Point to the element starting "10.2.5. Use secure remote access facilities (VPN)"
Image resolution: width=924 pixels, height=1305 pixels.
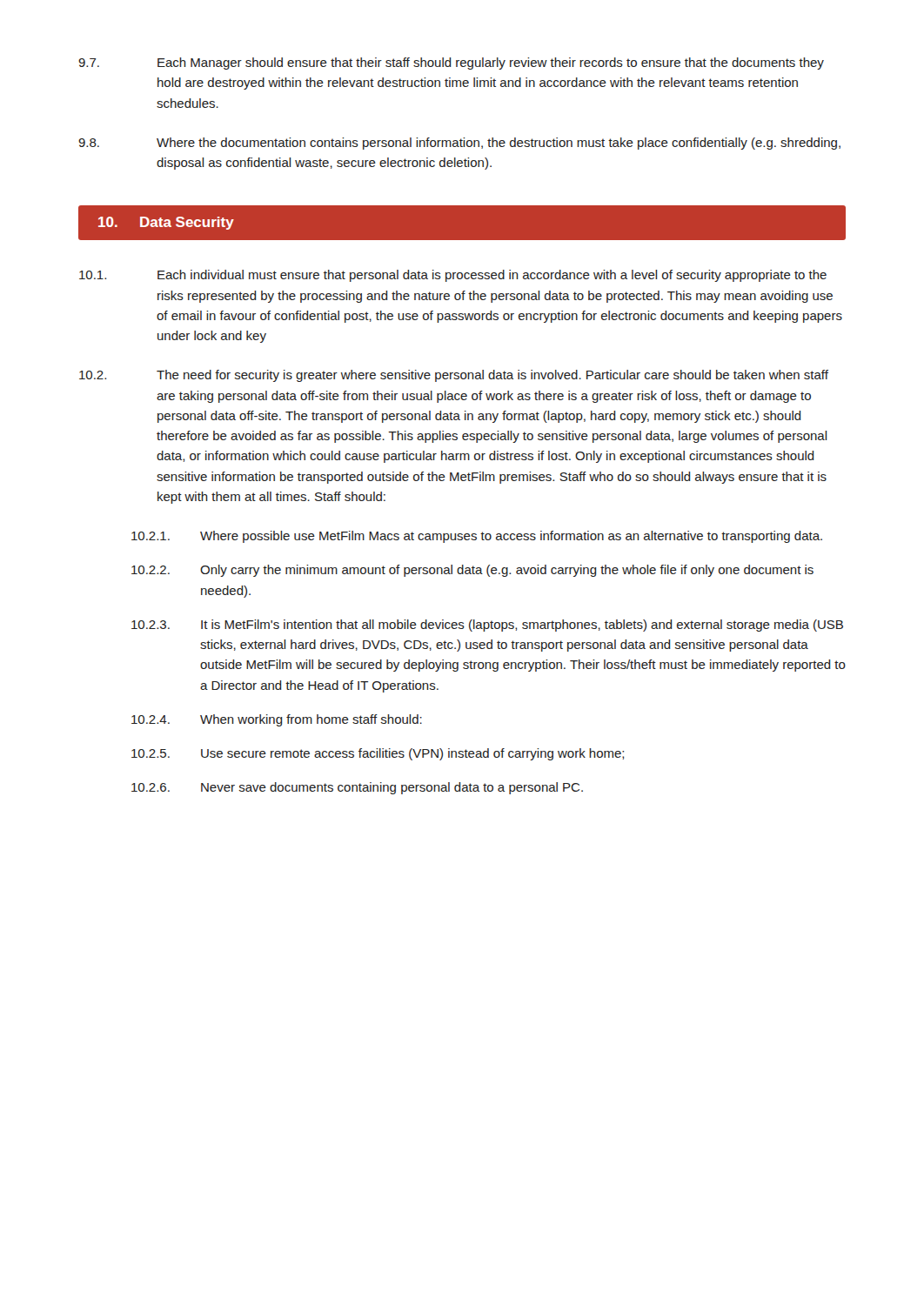click(x=488, y=753)
